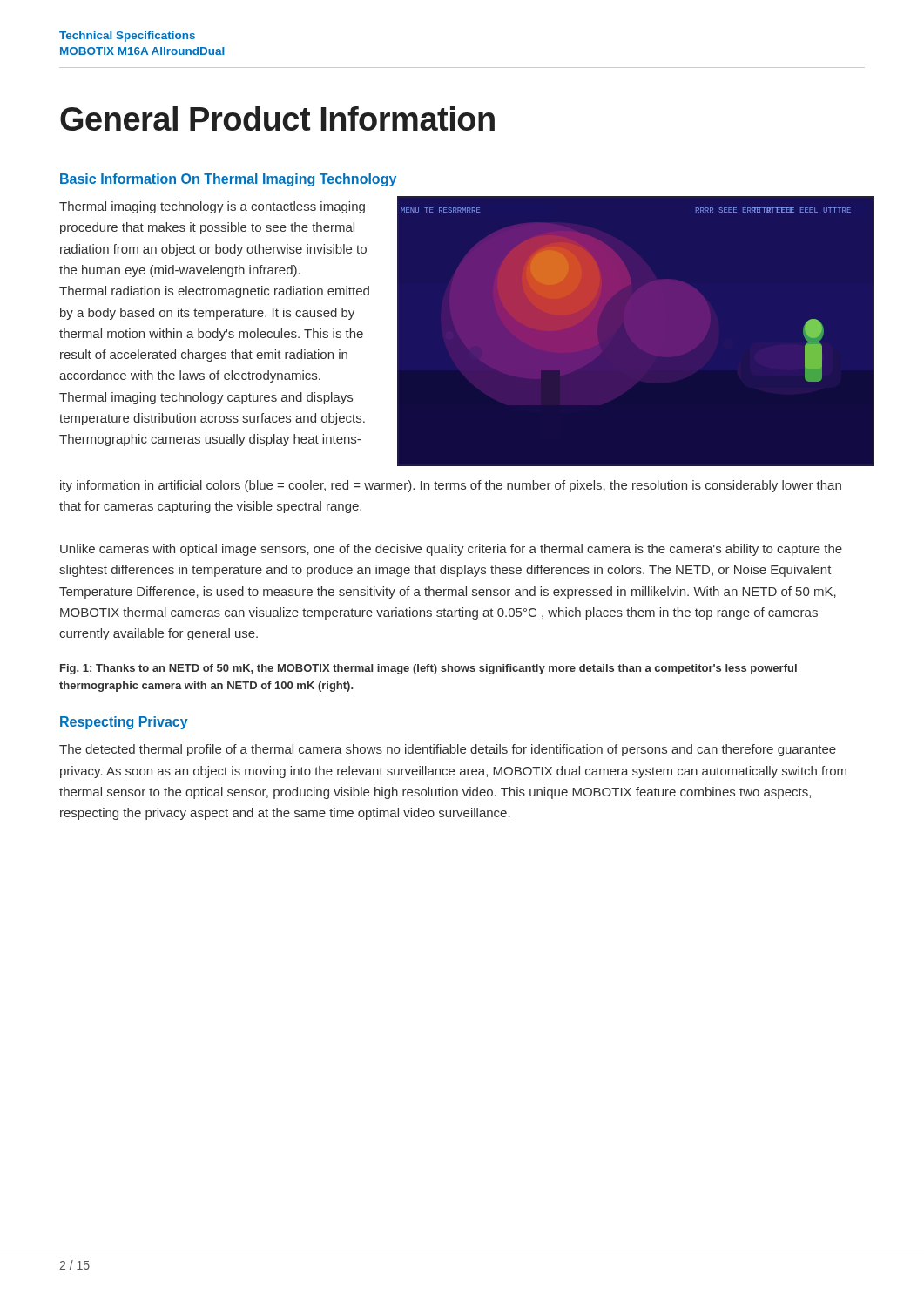Click on the text block that reads "ity information in"
The width and height of the screenshot is (924, 1307).
coord(451,559)
